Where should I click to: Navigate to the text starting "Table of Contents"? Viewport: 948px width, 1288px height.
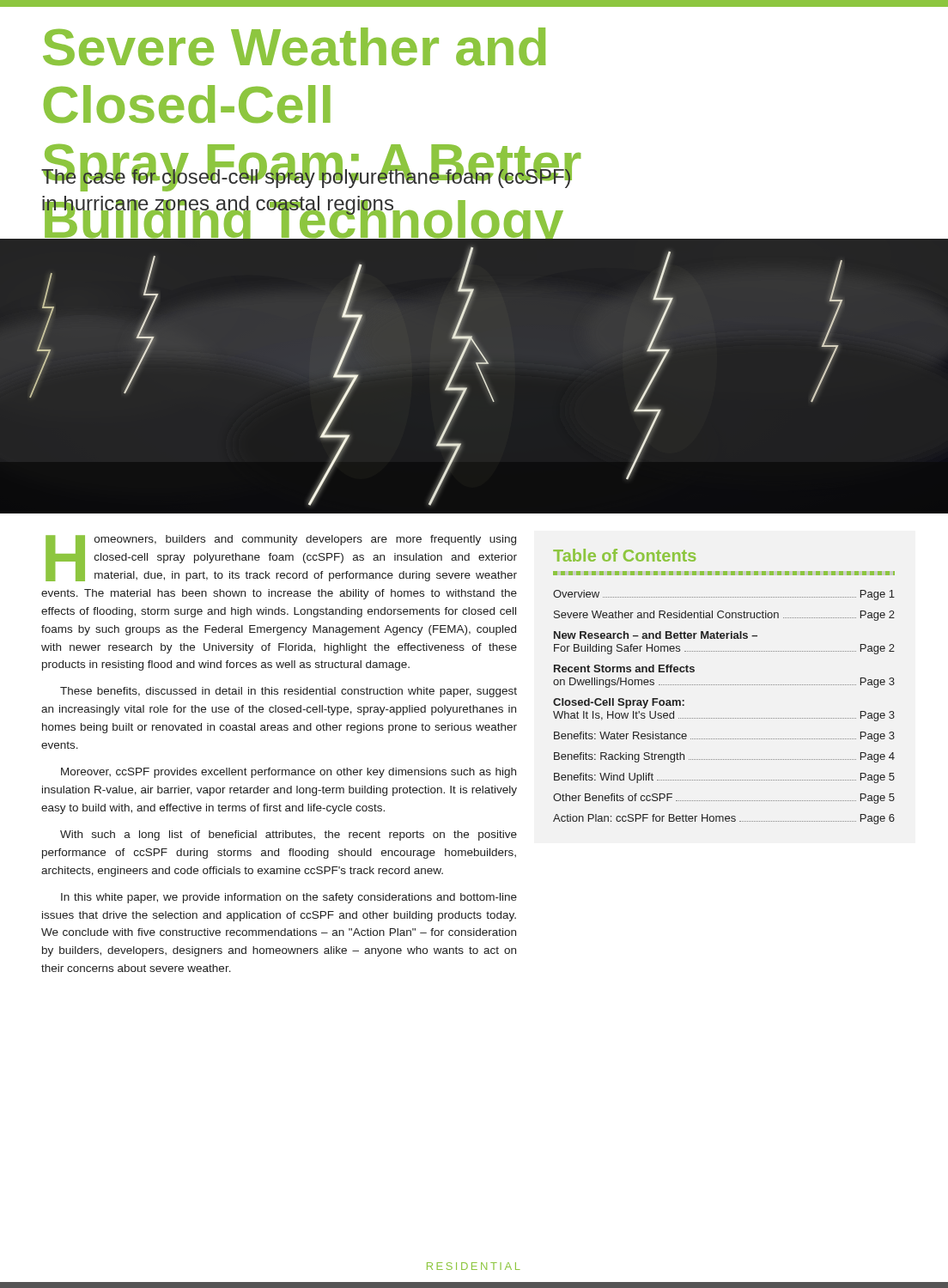(x=625, y=556)
